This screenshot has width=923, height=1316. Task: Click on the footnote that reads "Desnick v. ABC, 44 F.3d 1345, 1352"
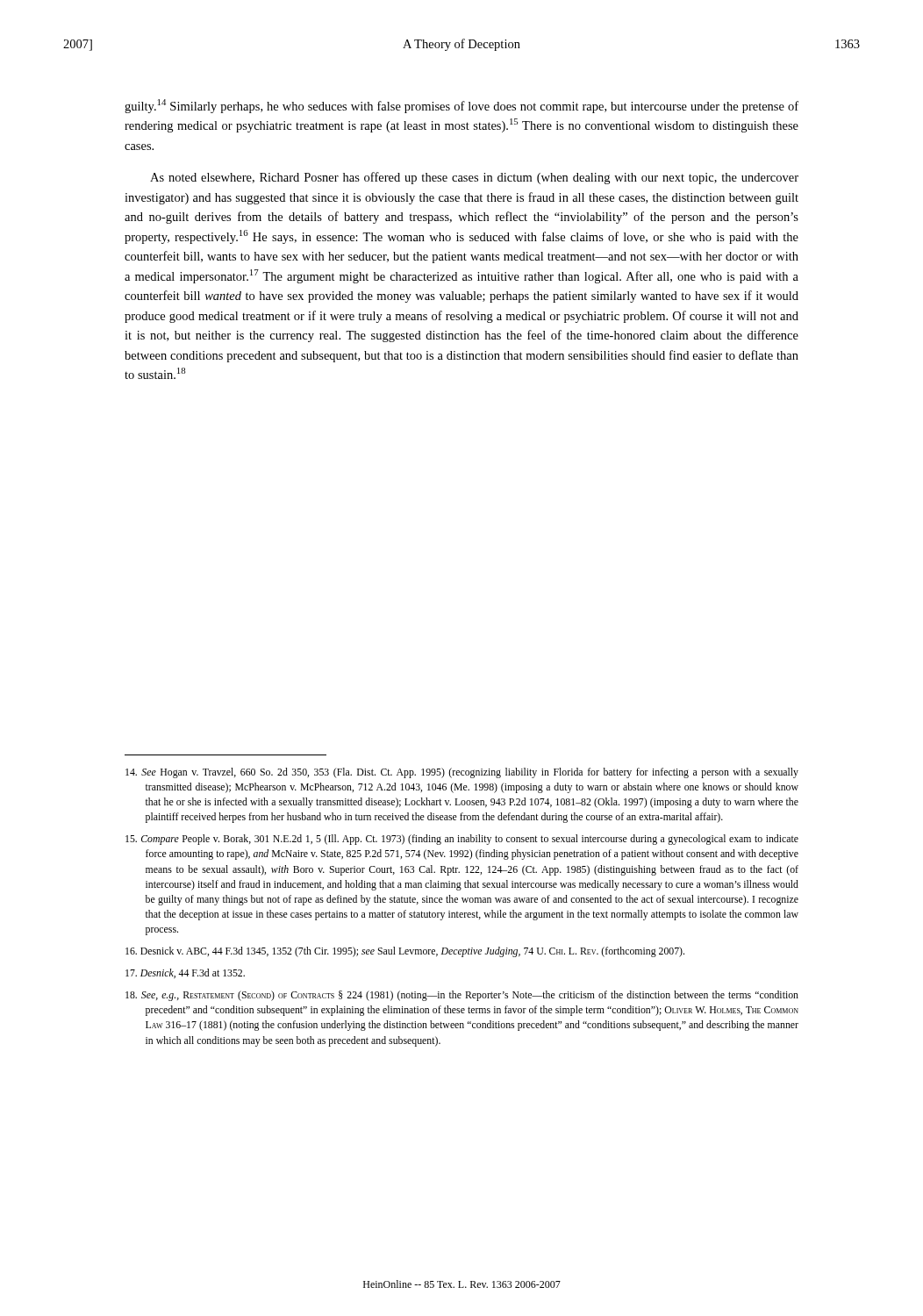(x=405, y=951)
